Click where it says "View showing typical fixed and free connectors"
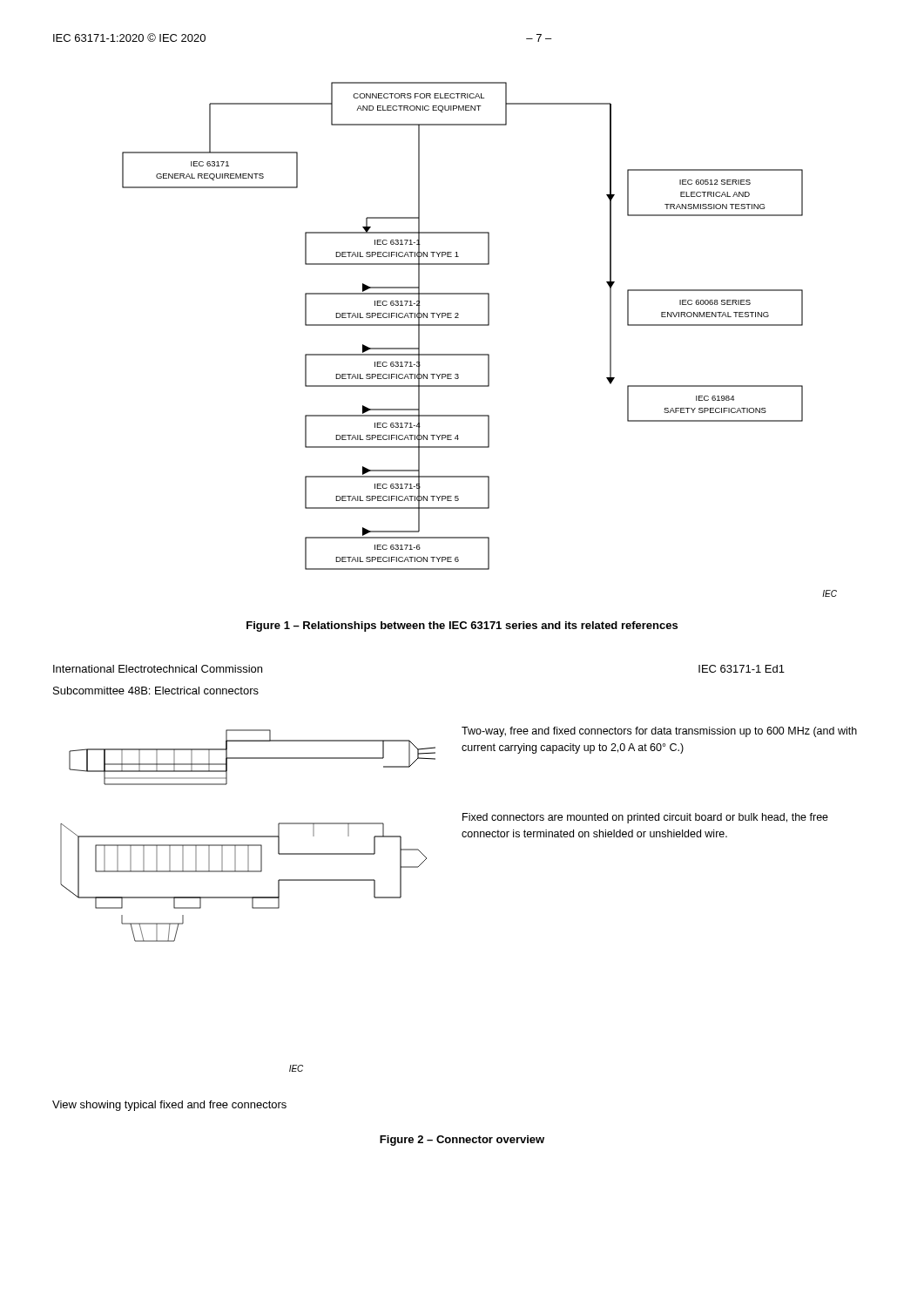The height and width of the screenshot is (1307, 924). click(170, 1104)
